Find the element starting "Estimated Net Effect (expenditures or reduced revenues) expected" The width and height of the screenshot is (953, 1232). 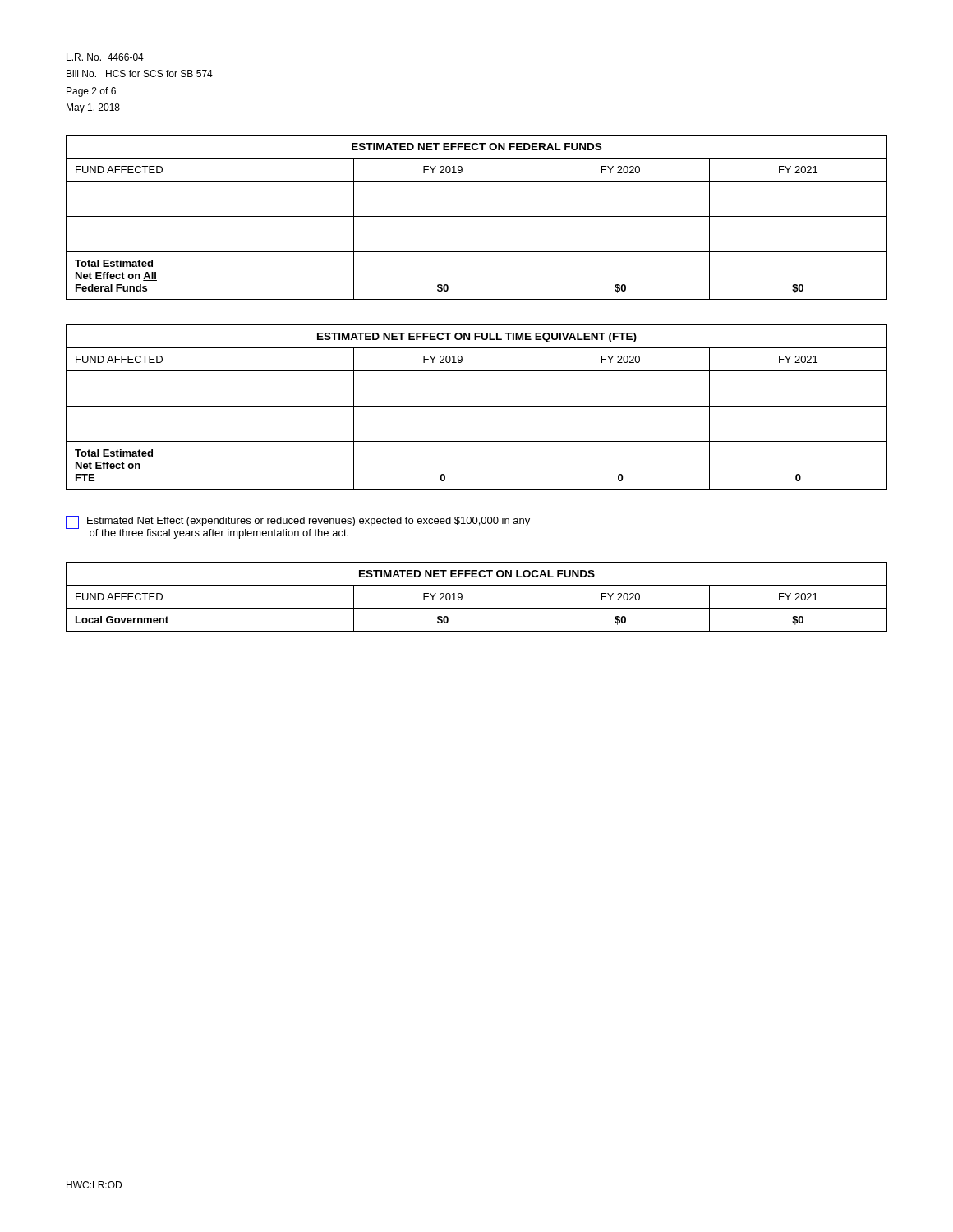coord(298,526)
